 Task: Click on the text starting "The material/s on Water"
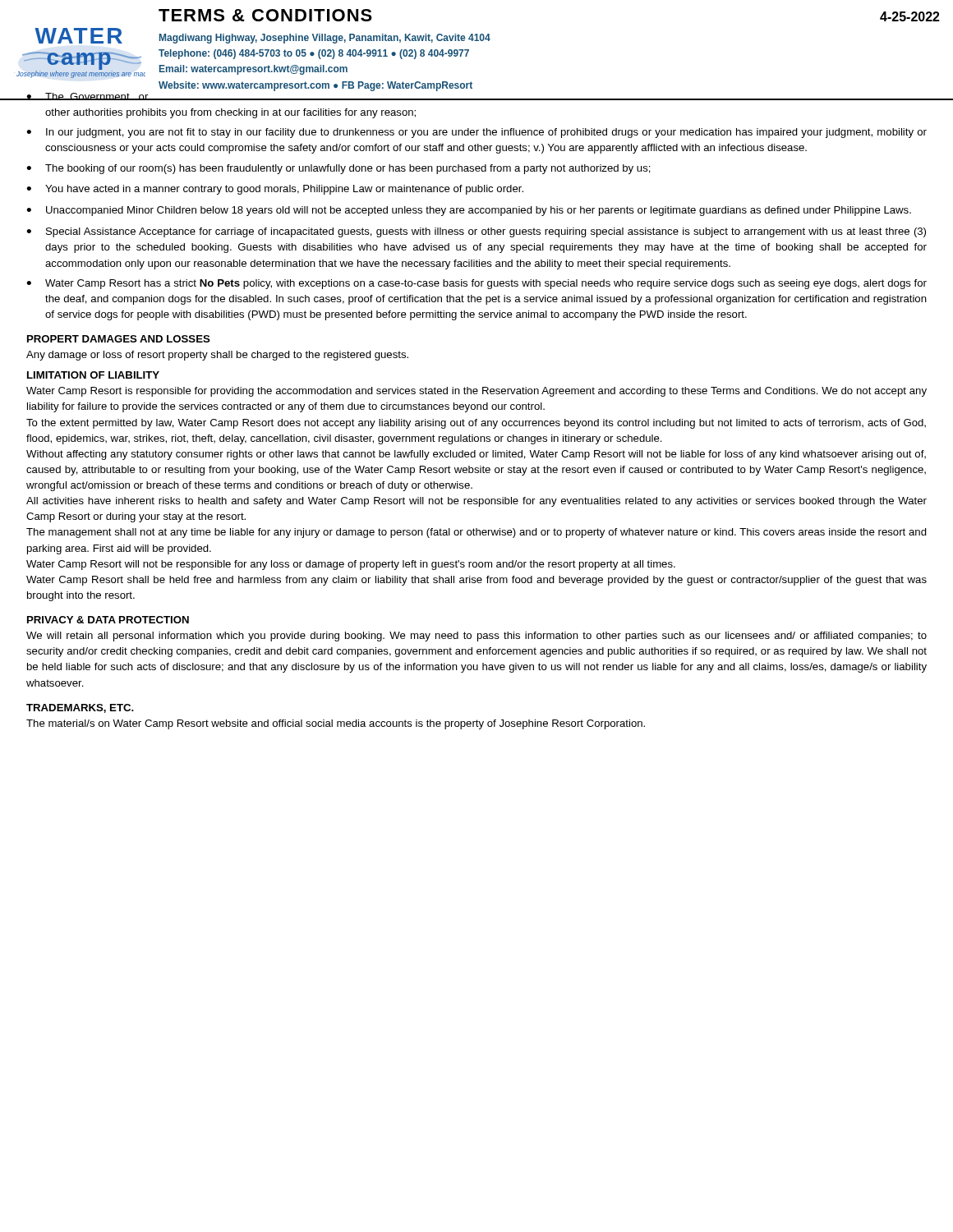(336, 723)
